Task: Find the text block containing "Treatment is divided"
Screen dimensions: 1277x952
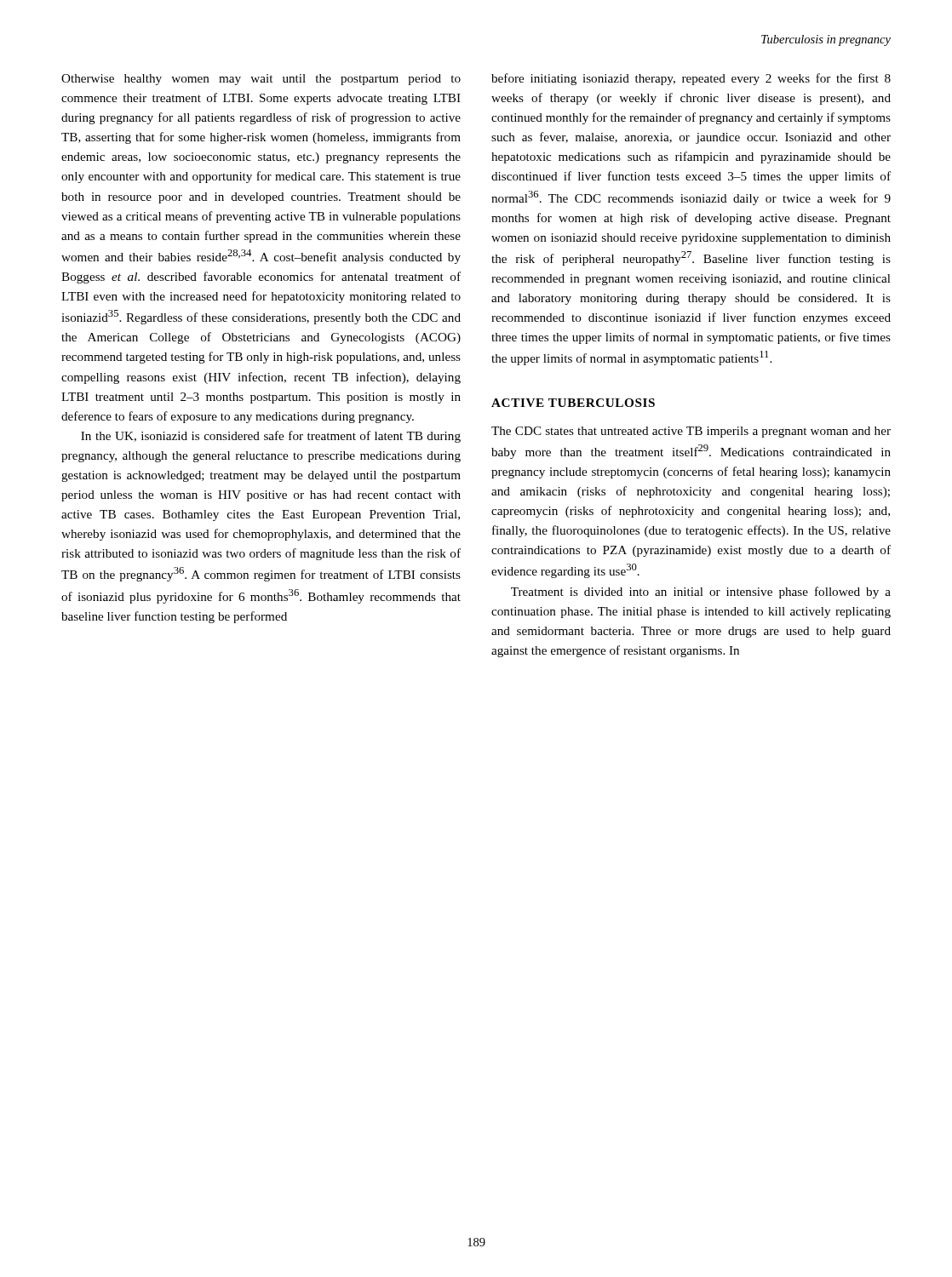Action: 691,620
